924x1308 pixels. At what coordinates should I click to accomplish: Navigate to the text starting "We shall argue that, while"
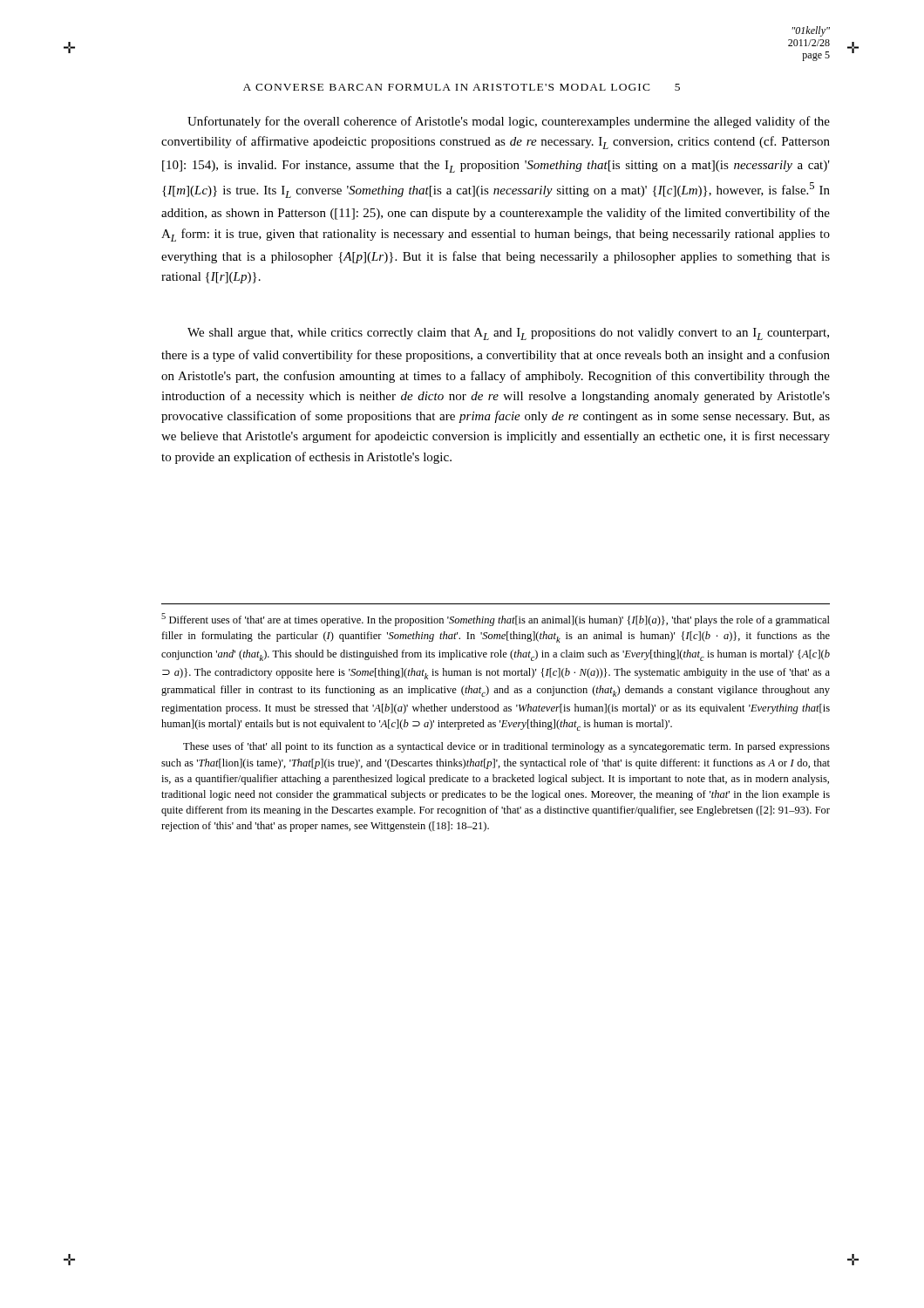tap(496, 395)
